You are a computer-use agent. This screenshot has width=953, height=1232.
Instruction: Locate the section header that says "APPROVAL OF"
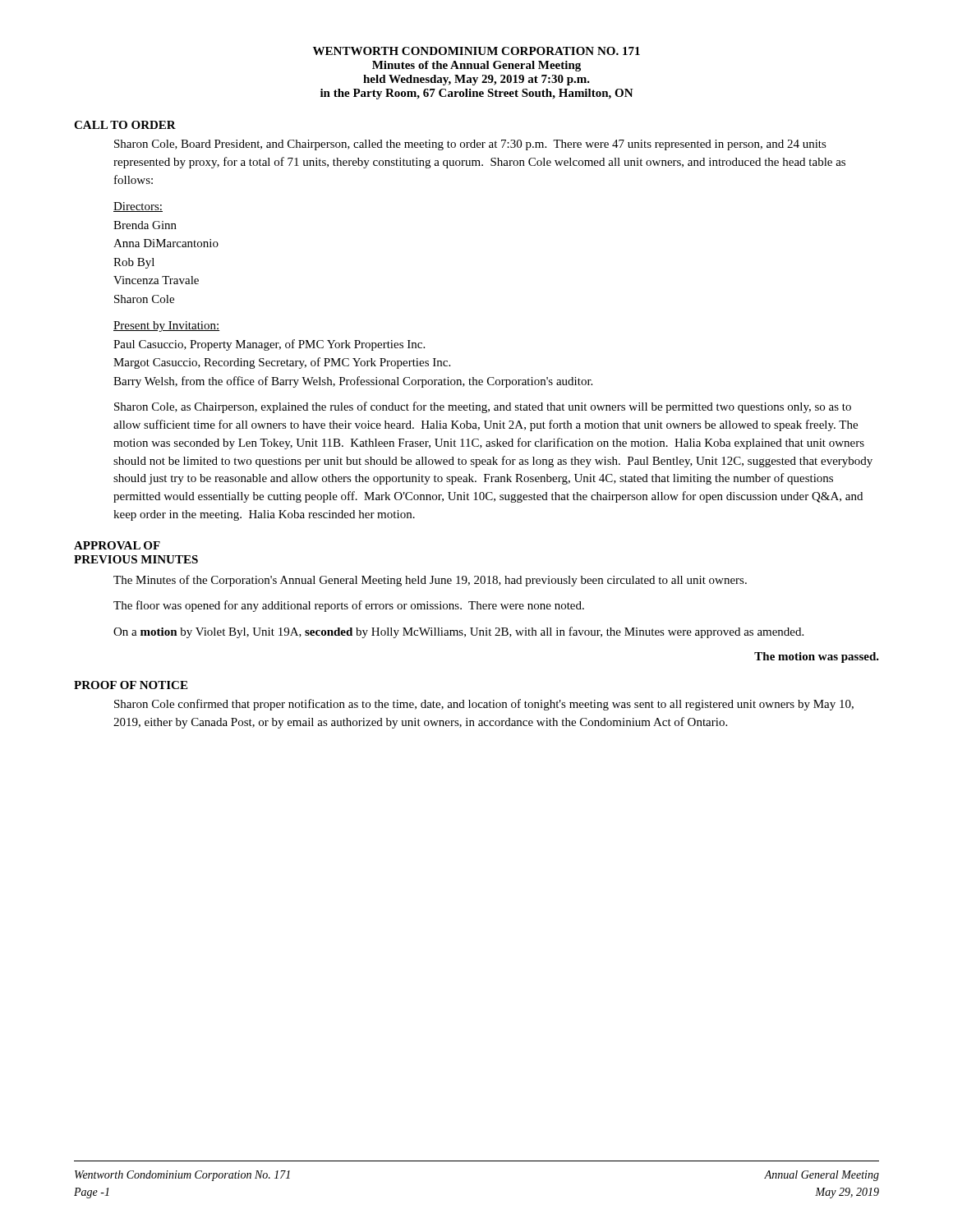(x=117, y=545)
